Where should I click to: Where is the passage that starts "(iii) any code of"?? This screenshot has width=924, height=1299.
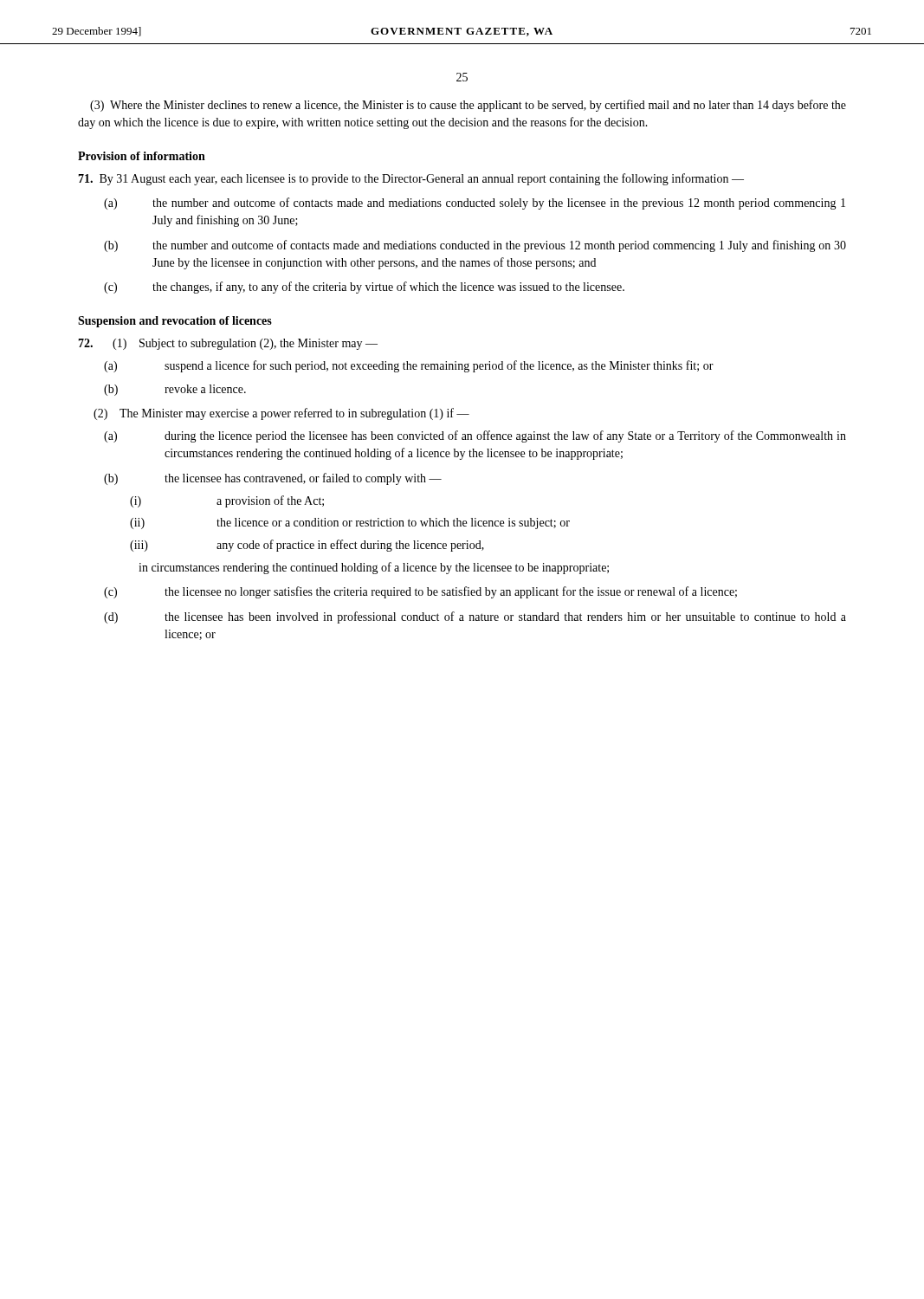click(462, 545)
